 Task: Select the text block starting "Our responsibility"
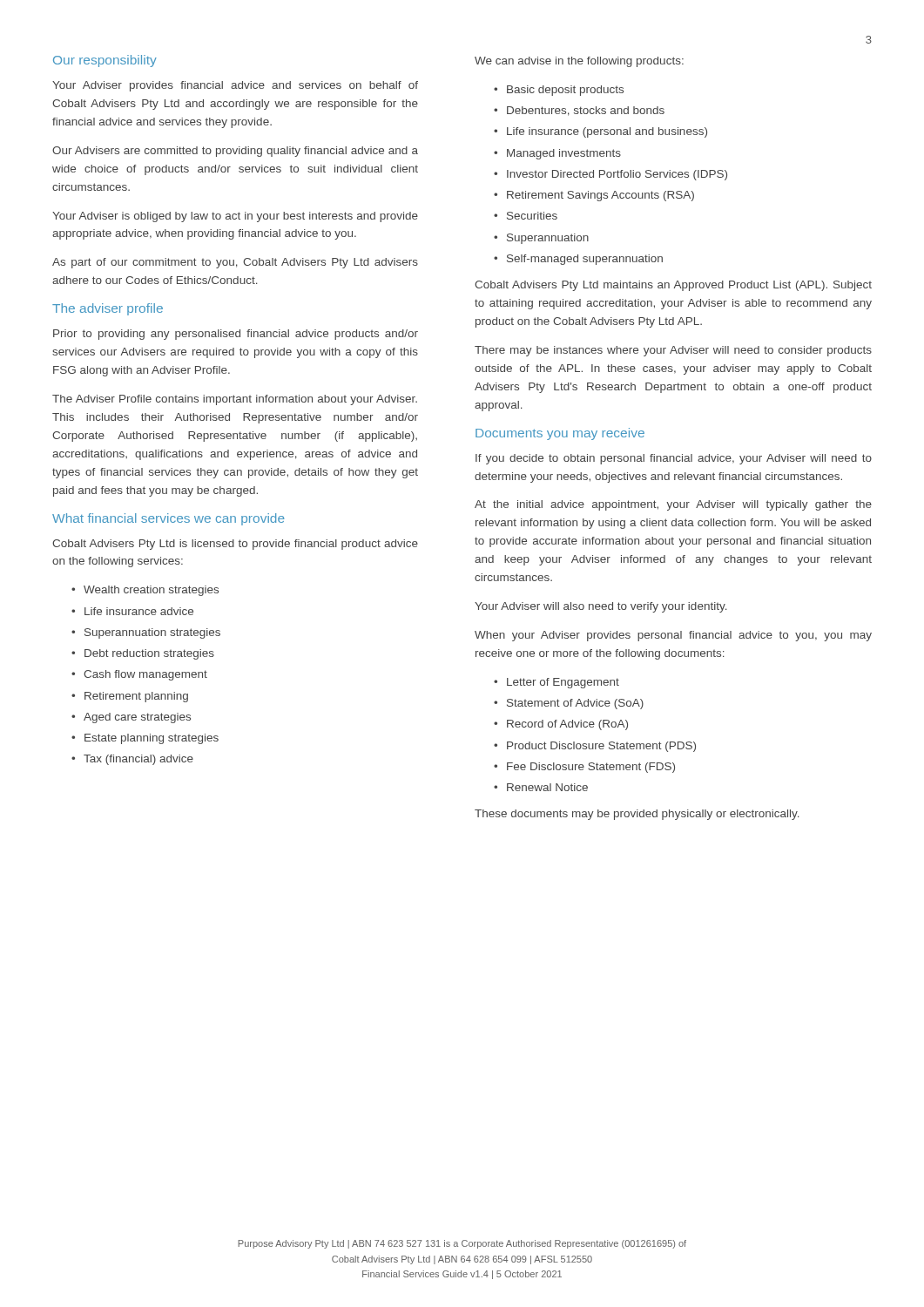[x=105, y=61]
